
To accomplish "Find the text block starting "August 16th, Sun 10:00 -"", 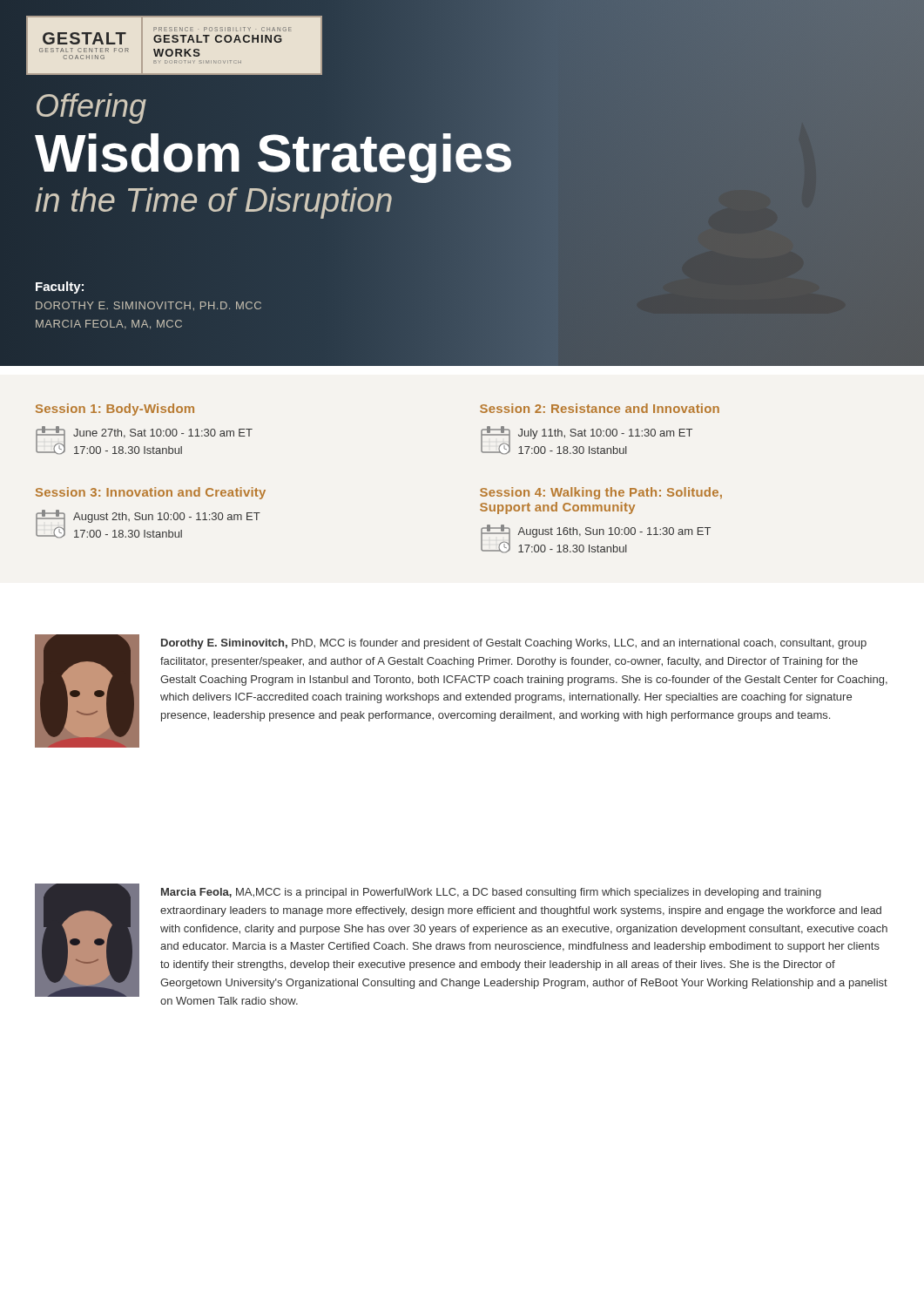I will pos(595,540).
